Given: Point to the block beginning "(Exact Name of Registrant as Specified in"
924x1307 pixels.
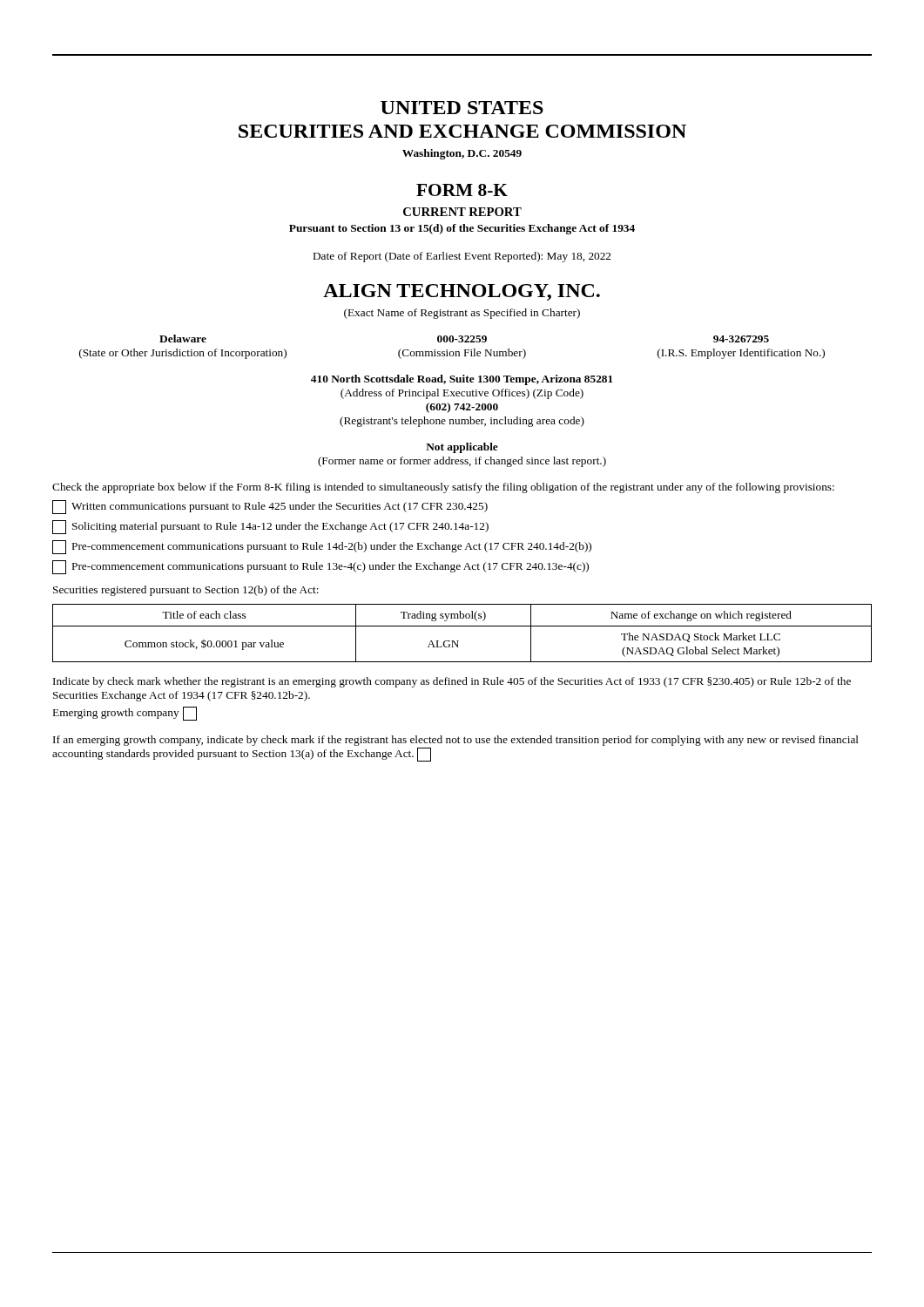Looking at the screenshot, I should click(462, 312).
